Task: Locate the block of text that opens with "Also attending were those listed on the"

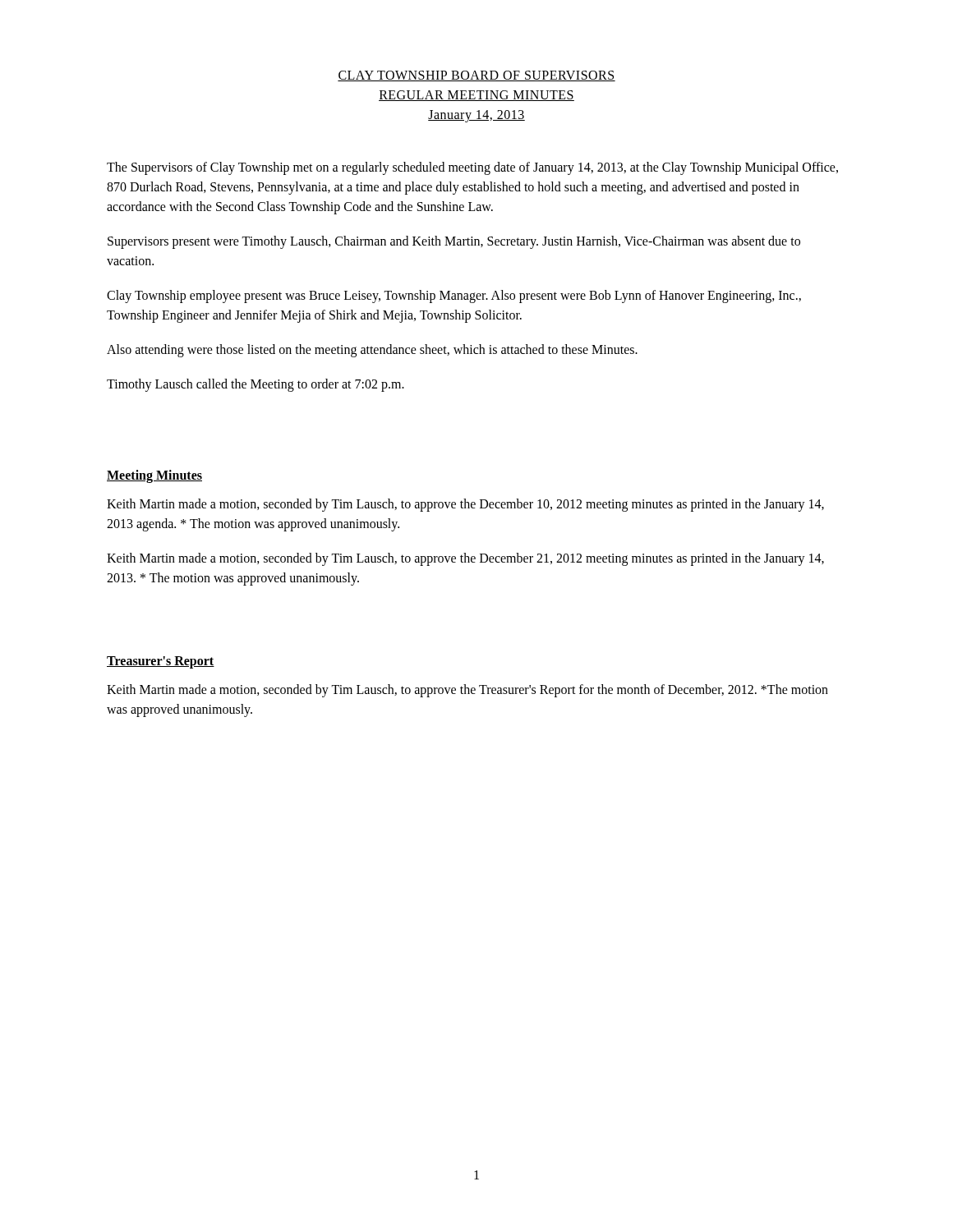Action: (x=372, y=349)
